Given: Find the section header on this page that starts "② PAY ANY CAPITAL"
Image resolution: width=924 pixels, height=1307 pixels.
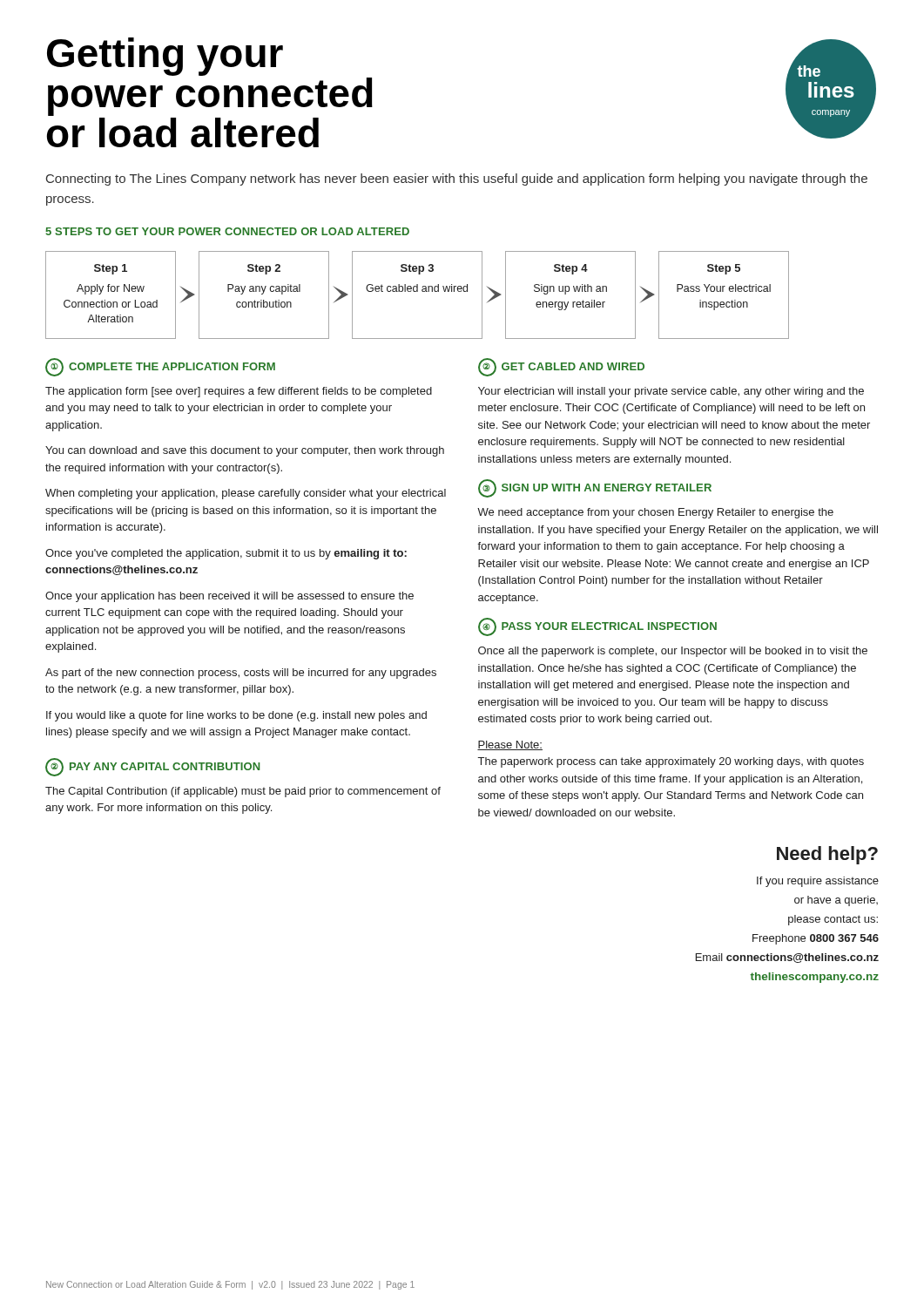Looking at the screenshot, I should coord(153,767).
